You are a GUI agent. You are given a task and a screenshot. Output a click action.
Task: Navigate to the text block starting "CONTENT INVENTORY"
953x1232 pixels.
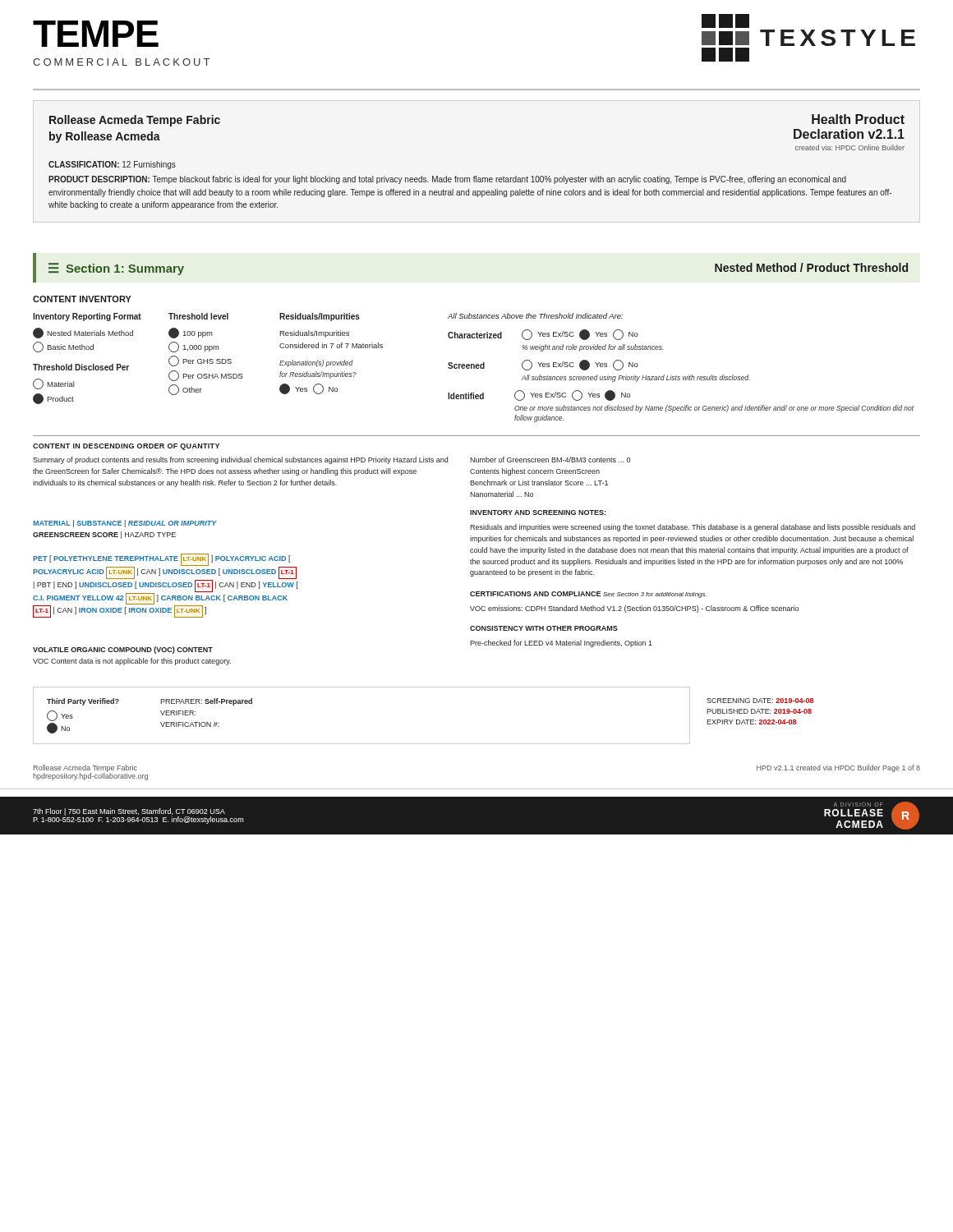click(x=82, y=299)
